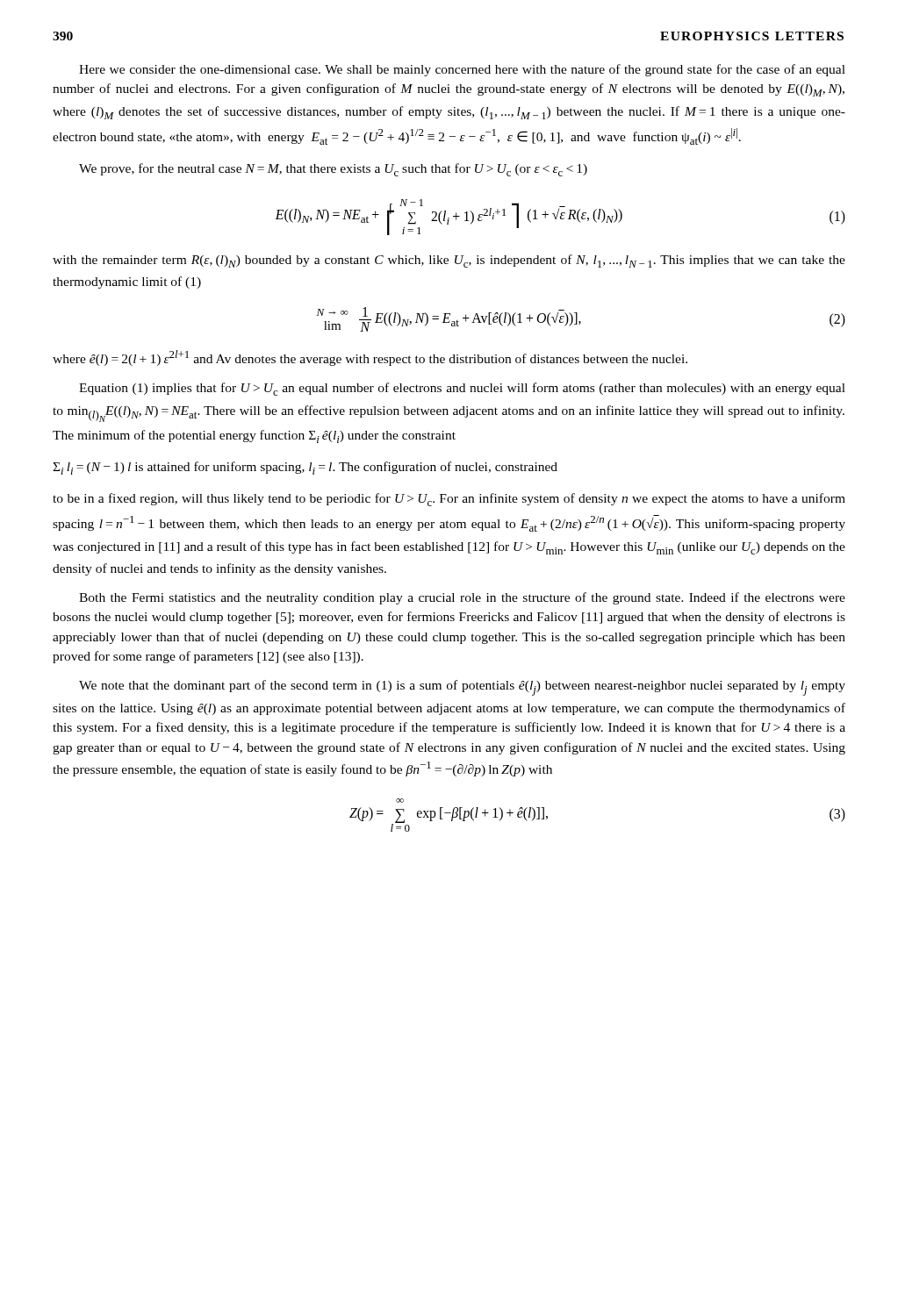Locate the region starting "with the remainder term"
Screen dimensions: 1316x898
(449, 271)
